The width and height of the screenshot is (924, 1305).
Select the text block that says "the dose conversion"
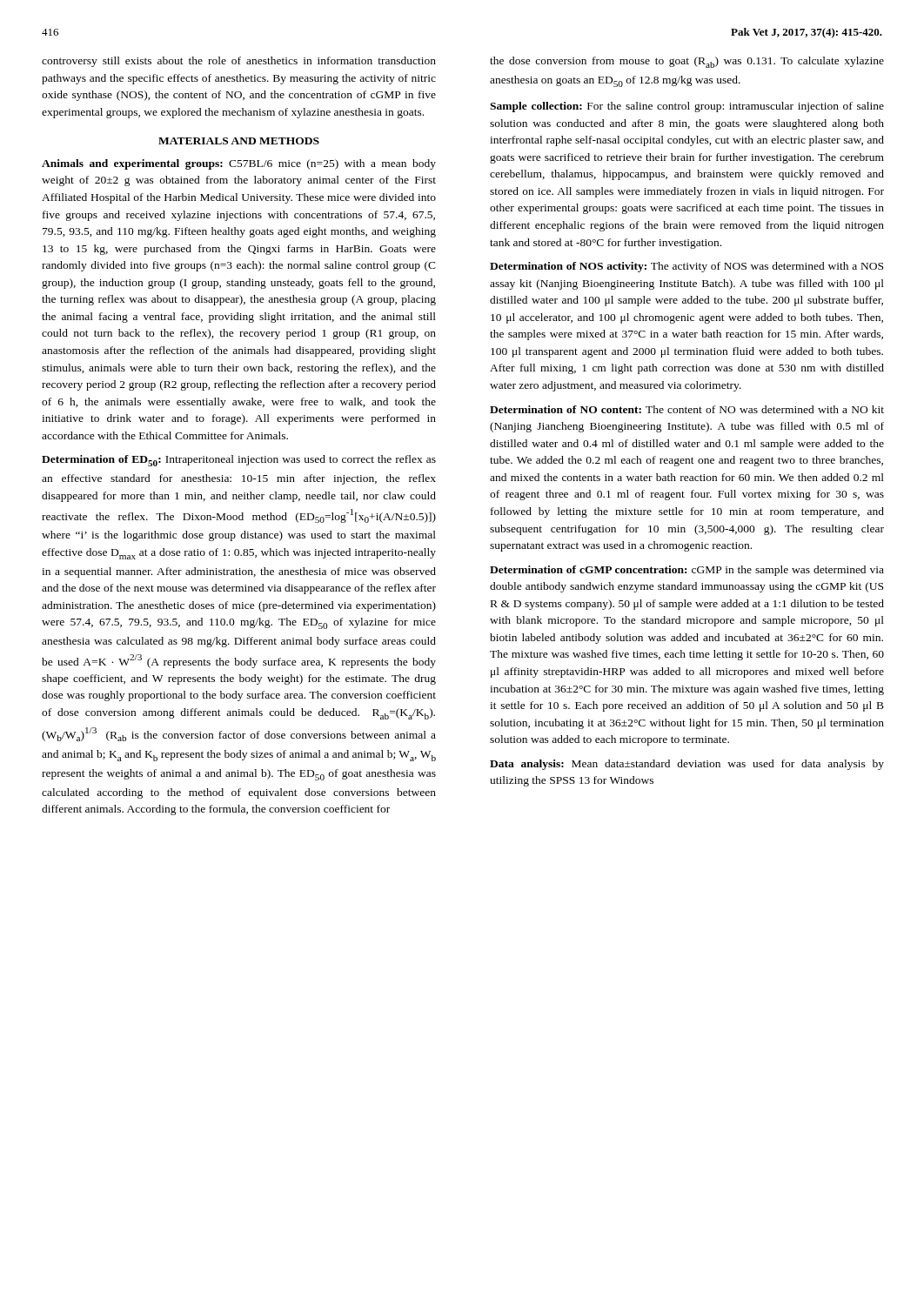687,71
